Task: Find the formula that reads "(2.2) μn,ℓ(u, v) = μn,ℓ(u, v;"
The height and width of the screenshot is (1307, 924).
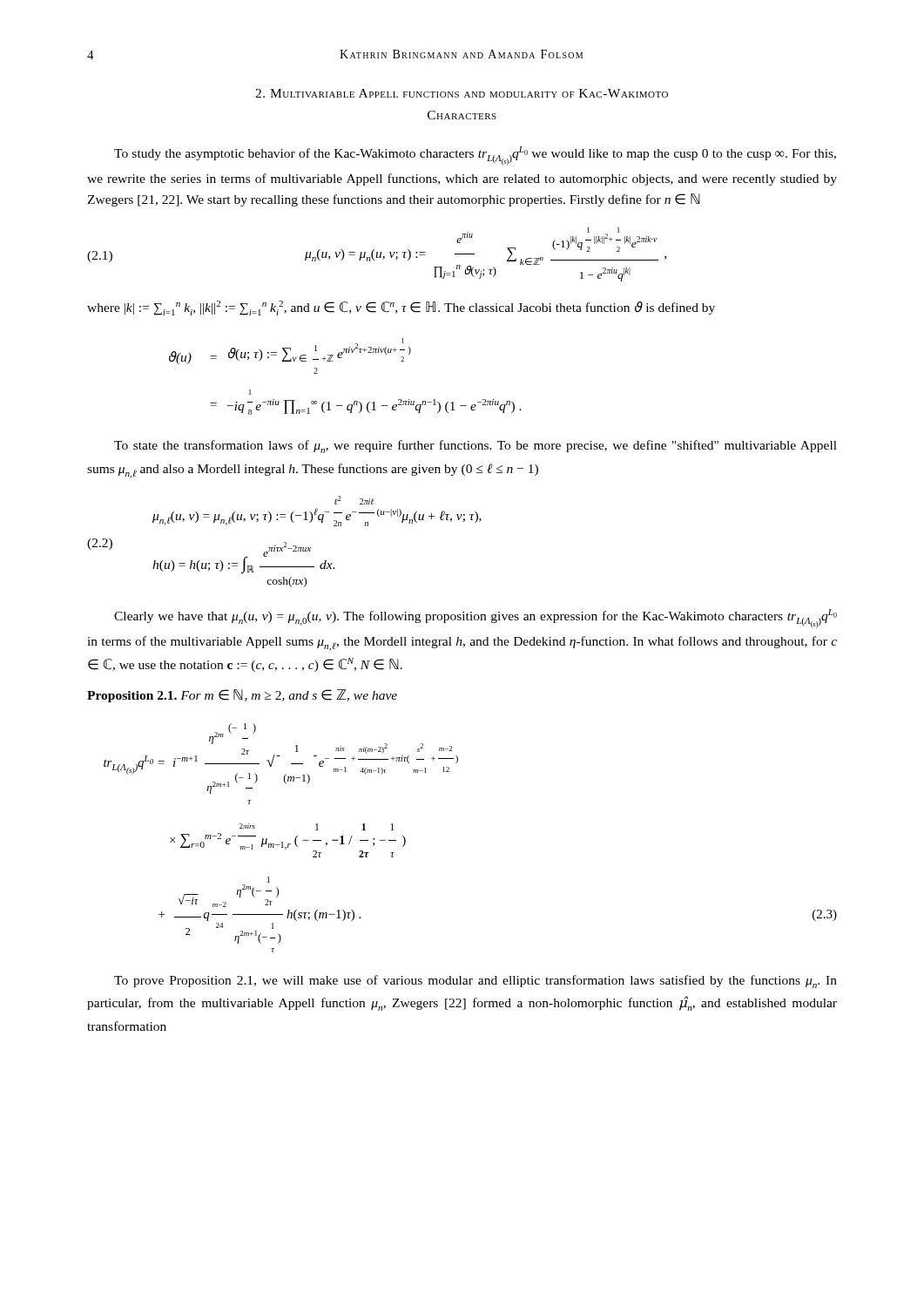Action: coord(284,542)
